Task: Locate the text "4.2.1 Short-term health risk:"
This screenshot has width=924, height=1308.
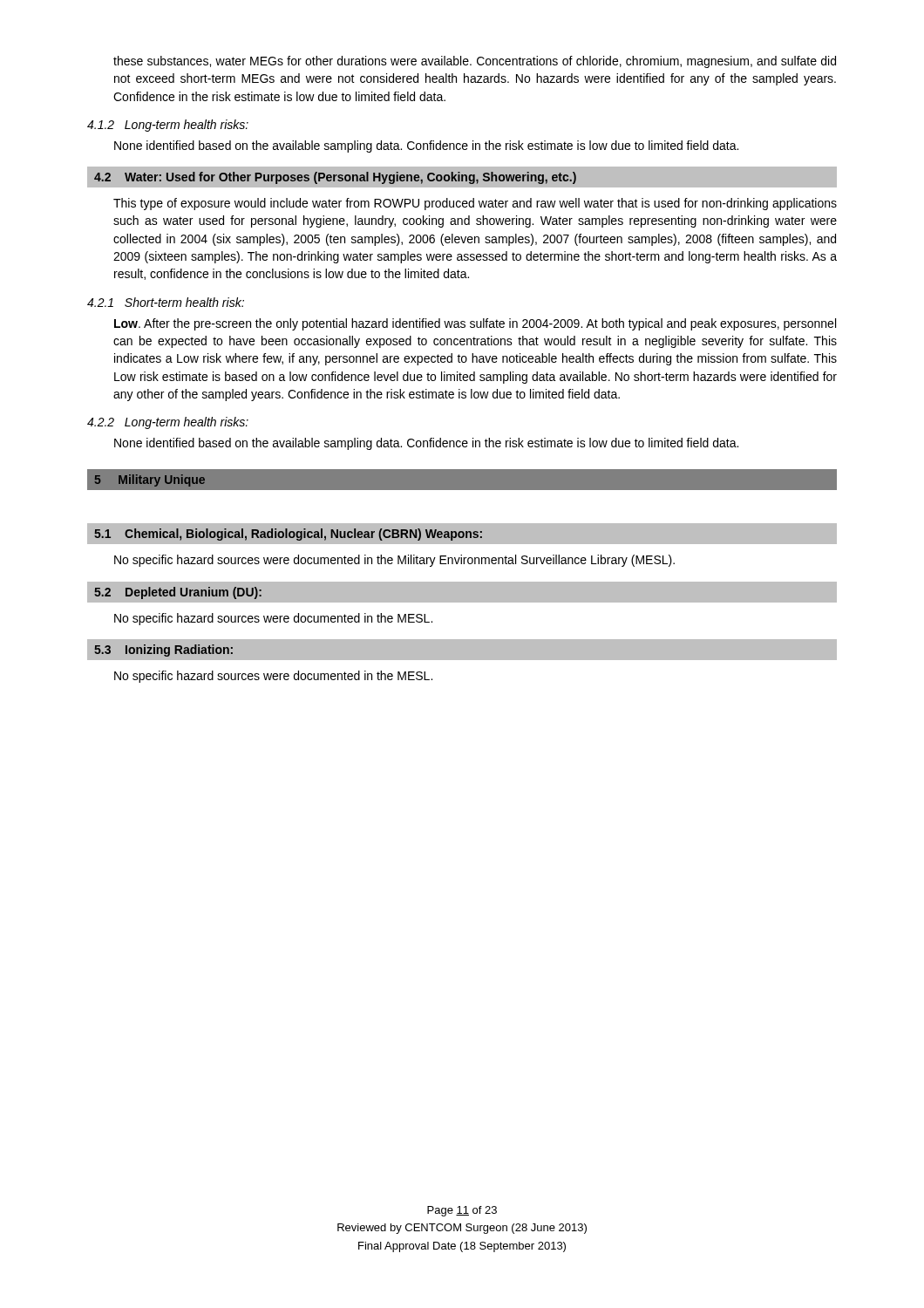Action: coord(166,302)
